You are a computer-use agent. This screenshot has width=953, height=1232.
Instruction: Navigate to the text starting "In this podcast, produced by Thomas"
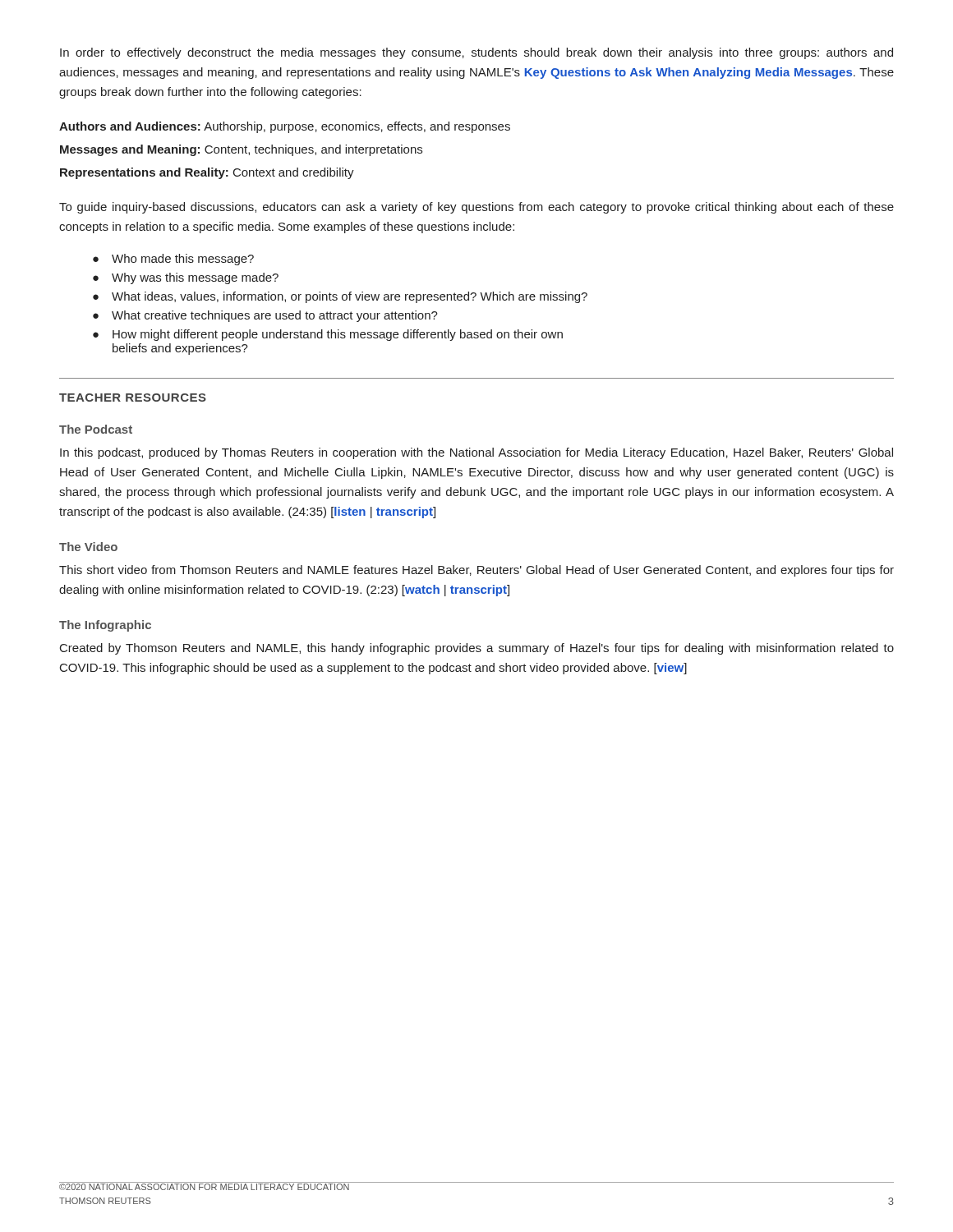pyautogui.click(x=476, y=482)
